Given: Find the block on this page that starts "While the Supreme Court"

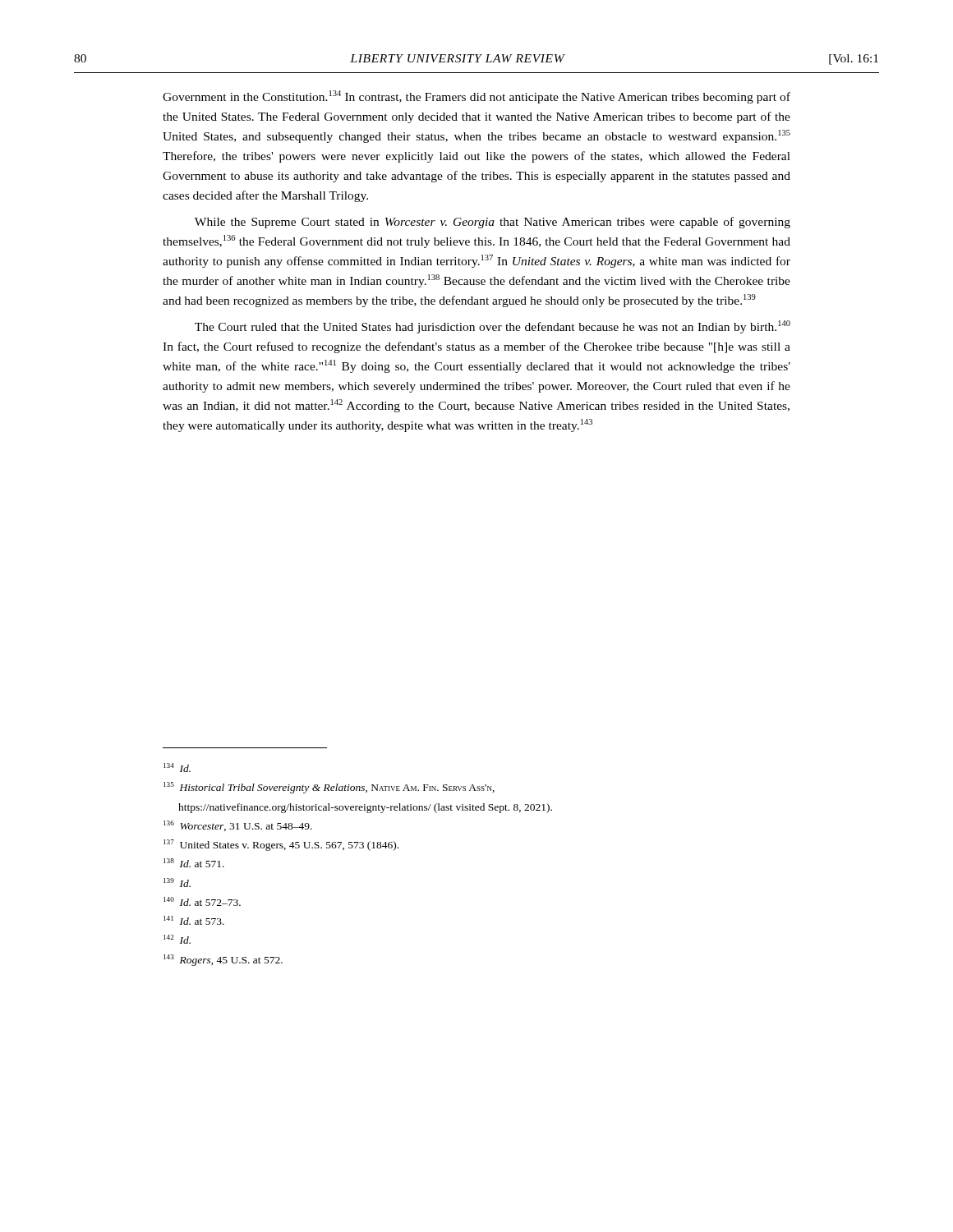Looking at the screenshot, I should (x=476, y=261).
